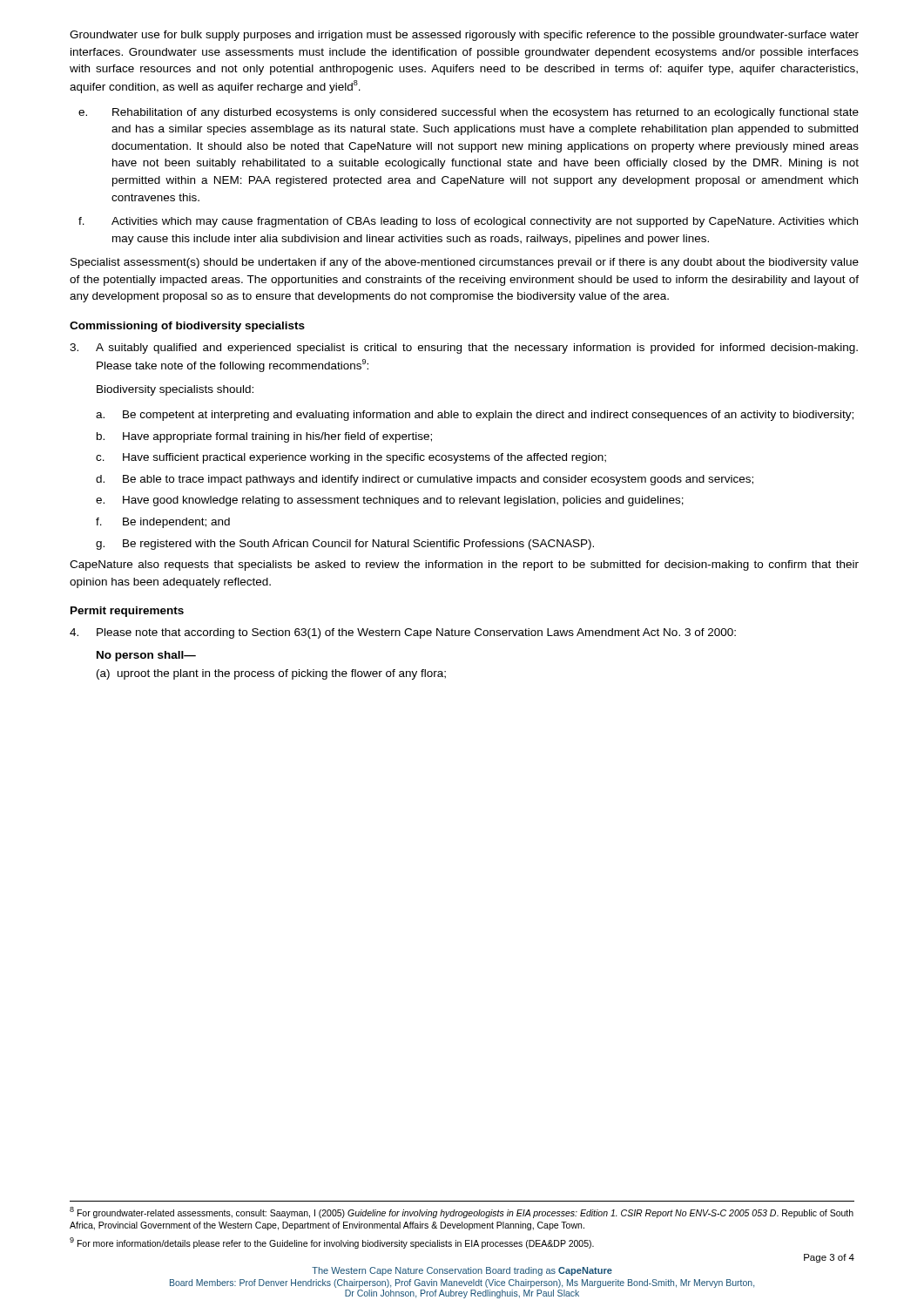This screenshot has width=924, height=1307.
Task: Select the list item that reads "3. A suitably qualified"
Action: coord(464,356)
